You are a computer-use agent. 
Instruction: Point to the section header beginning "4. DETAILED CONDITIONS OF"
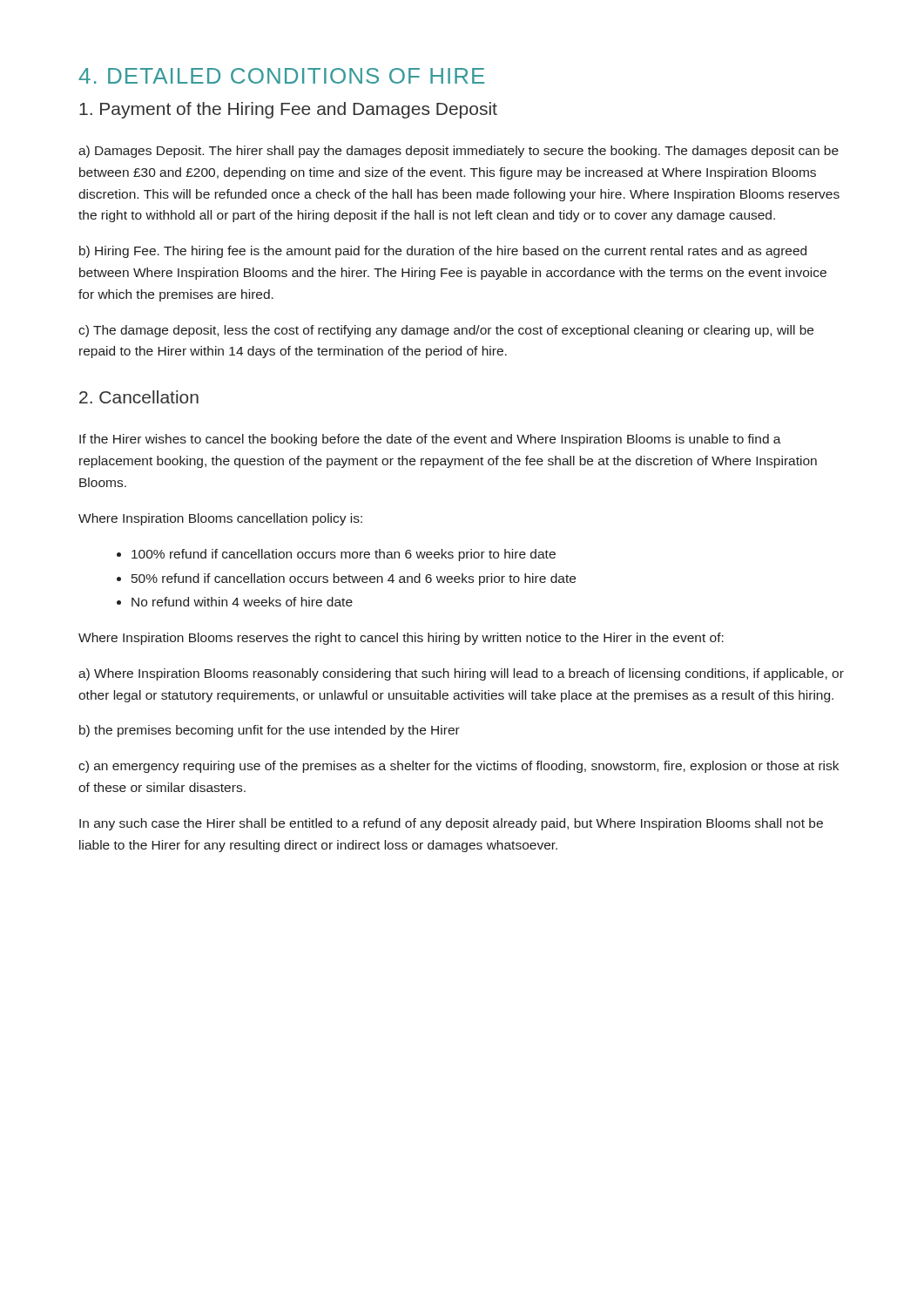[x=462, y=76]
